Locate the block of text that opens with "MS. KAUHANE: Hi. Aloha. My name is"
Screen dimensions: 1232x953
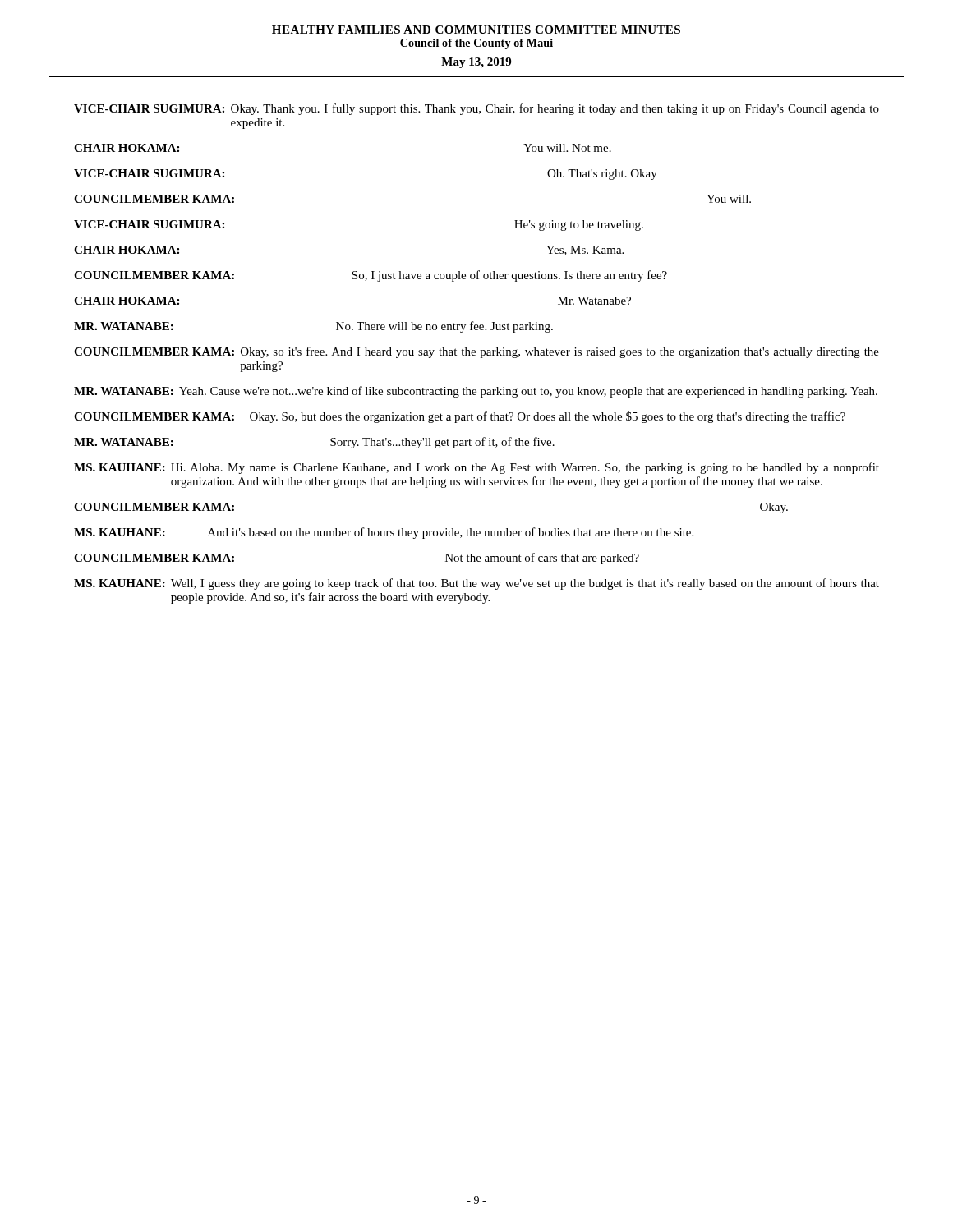476,475
